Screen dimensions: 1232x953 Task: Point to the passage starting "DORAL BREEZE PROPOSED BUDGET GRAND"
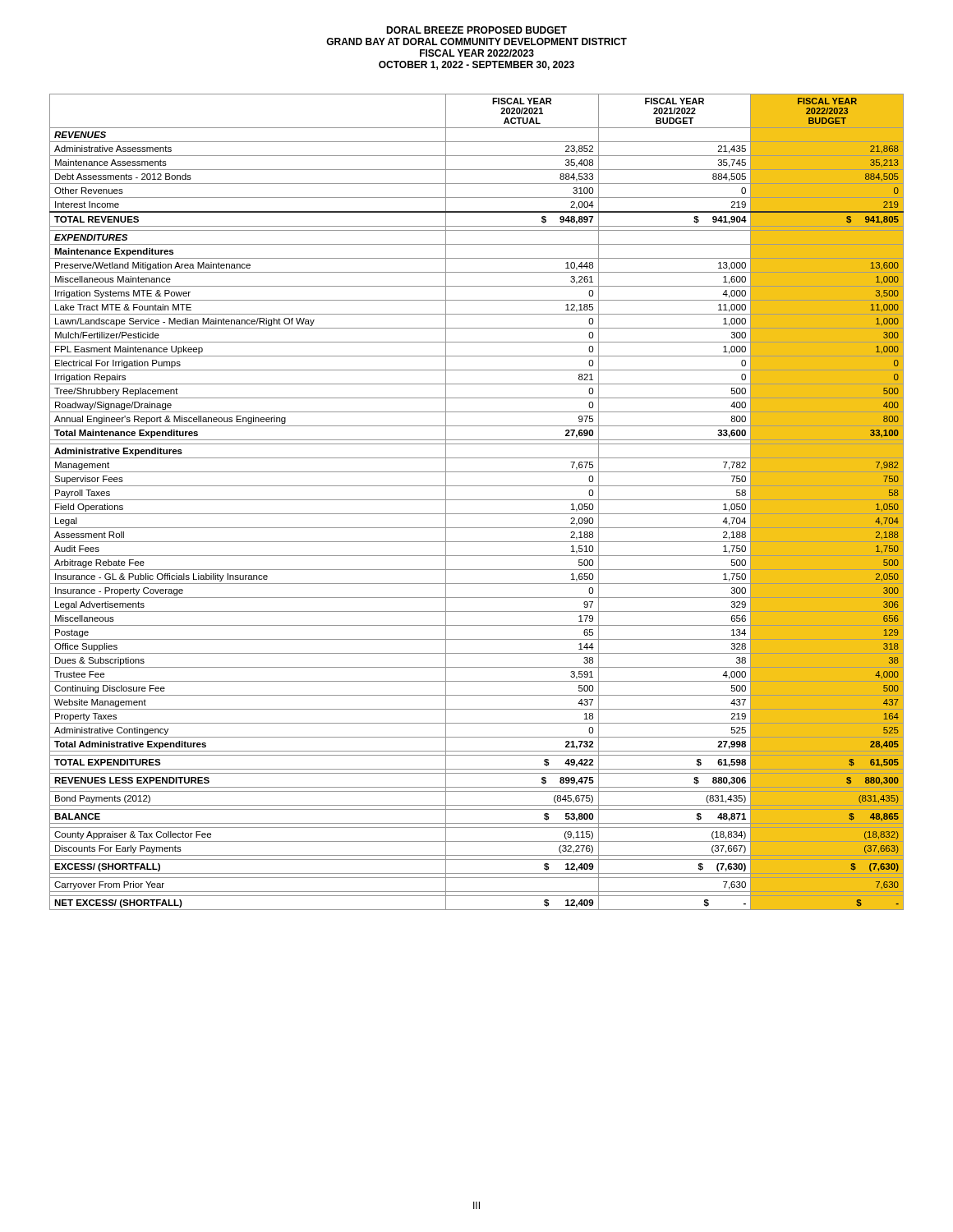click(x=476, y=48)
